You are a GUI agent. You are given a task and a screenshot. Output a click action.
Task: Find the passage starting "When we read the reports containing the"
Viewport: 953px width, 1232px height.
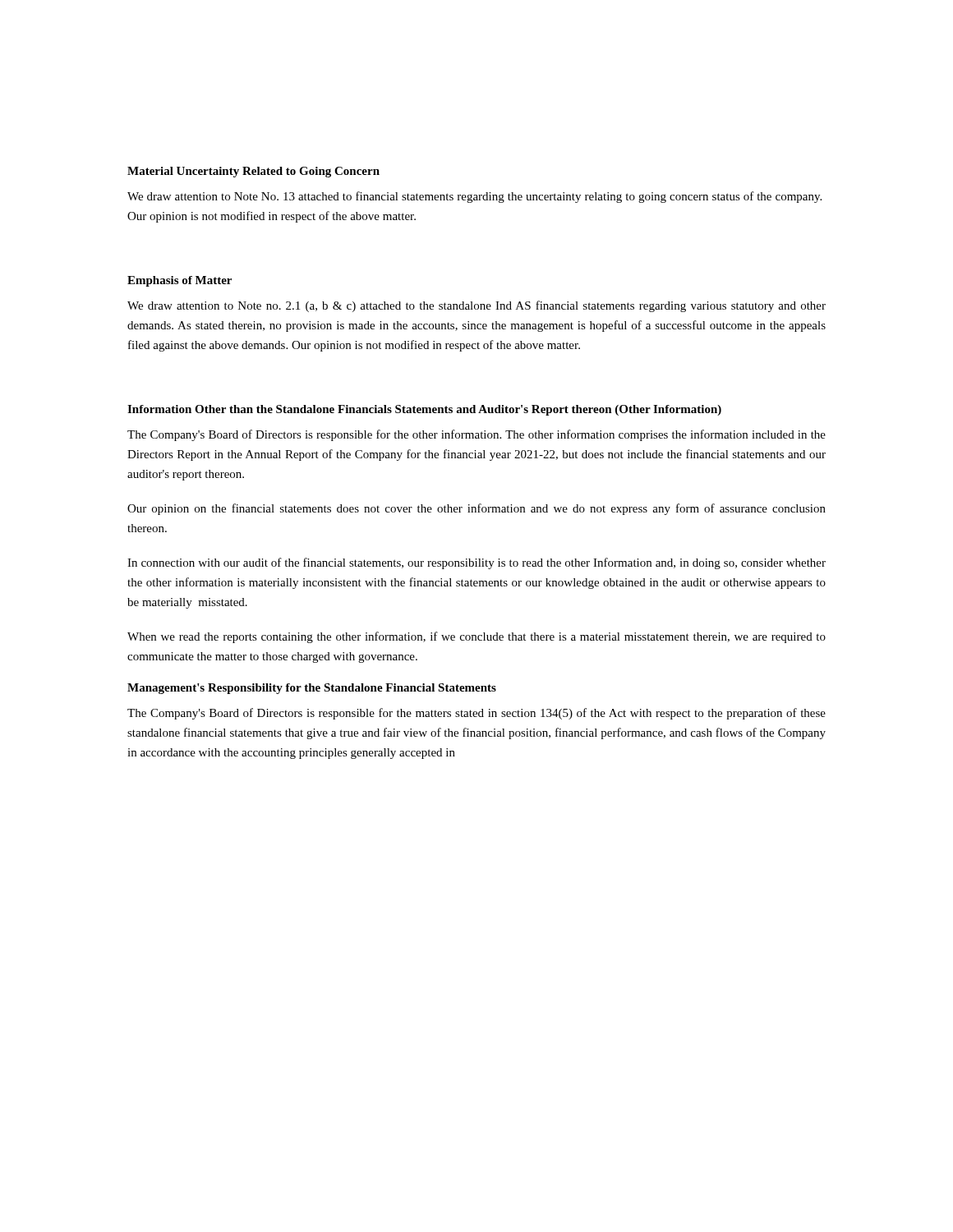click(476, 646)
